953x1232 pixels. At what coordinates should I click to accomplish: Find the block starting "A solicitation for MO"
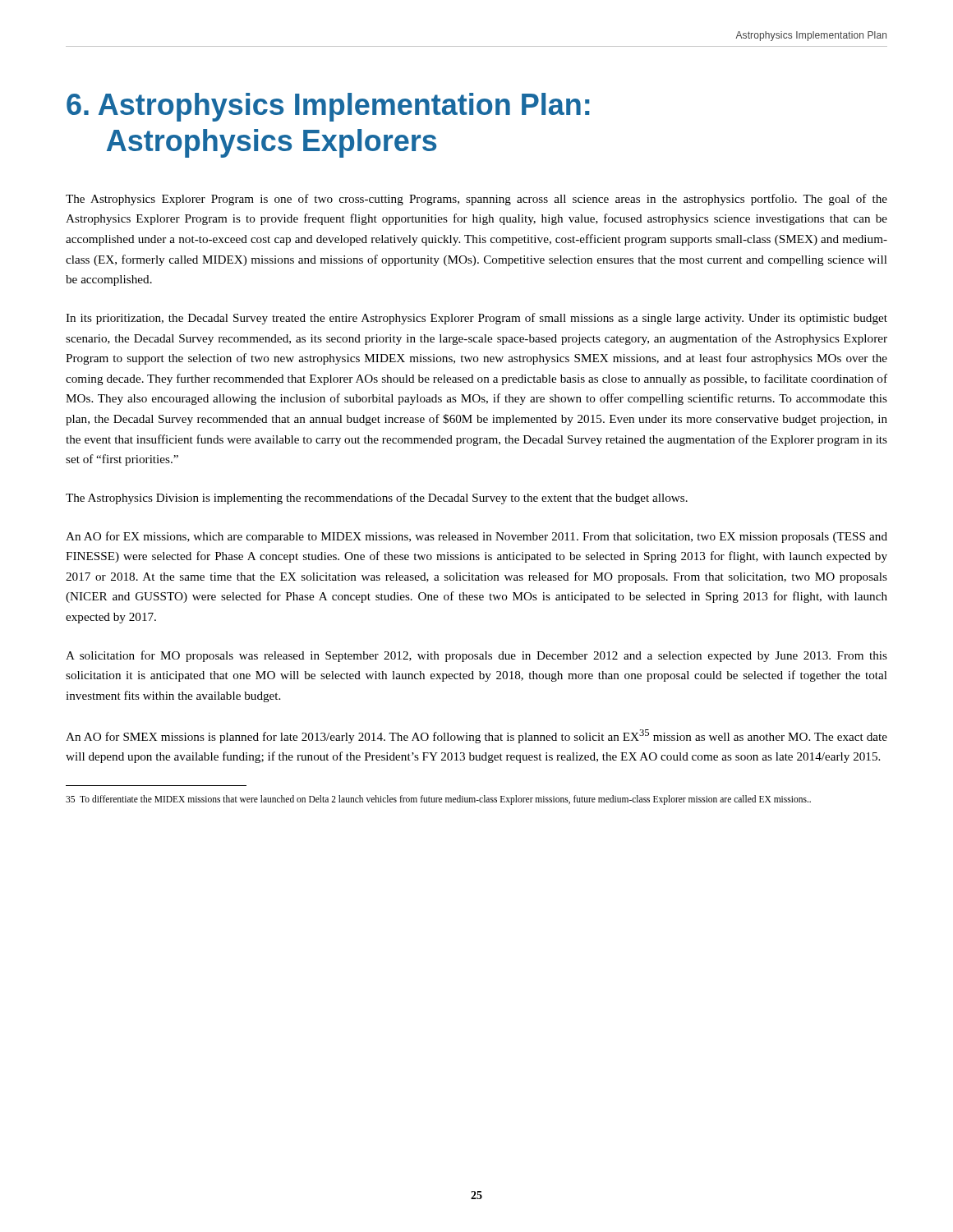(x=476, y=675)
